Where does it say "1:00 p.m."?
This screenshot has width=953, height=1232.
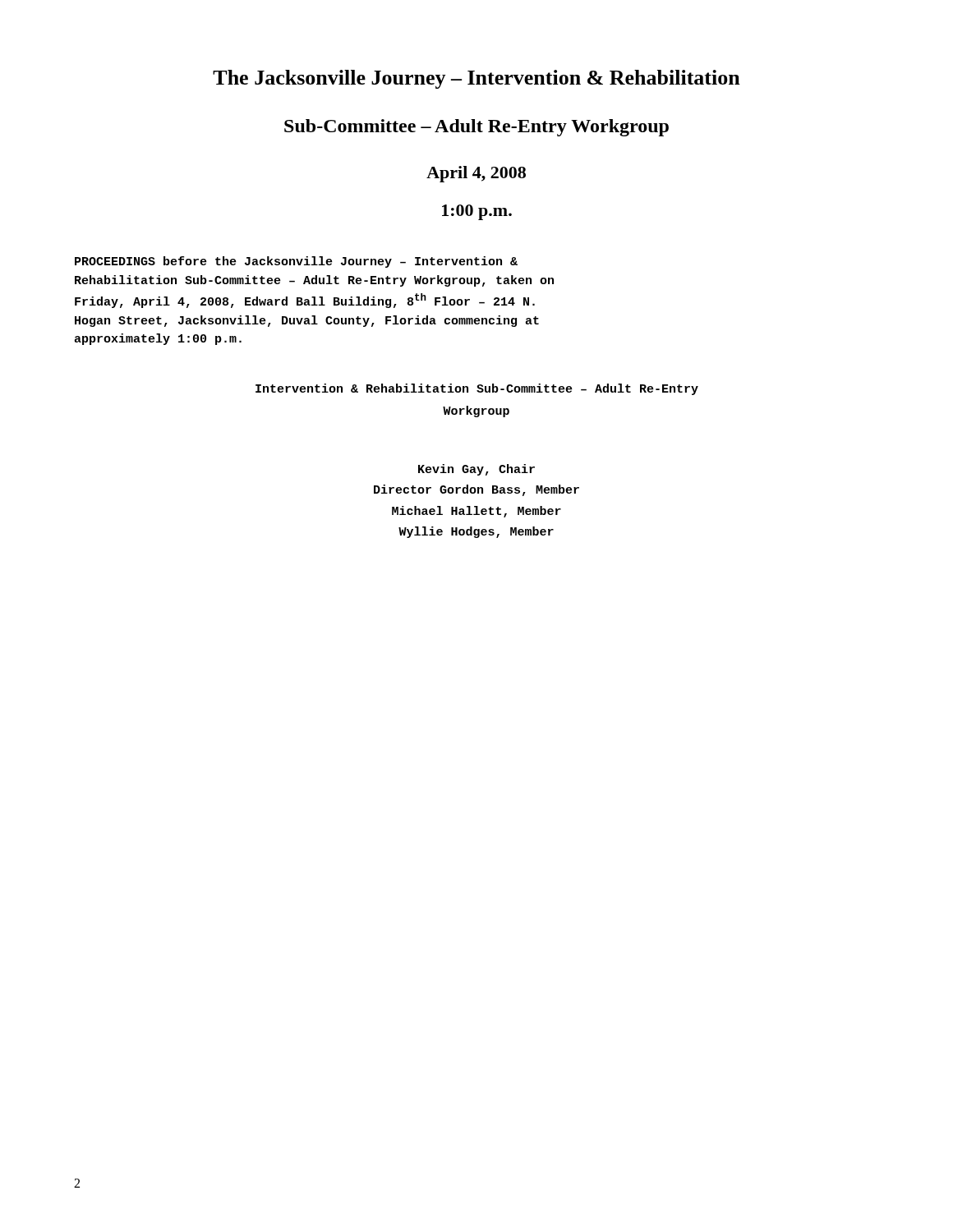pyautogui.click(x=476, y=210)
